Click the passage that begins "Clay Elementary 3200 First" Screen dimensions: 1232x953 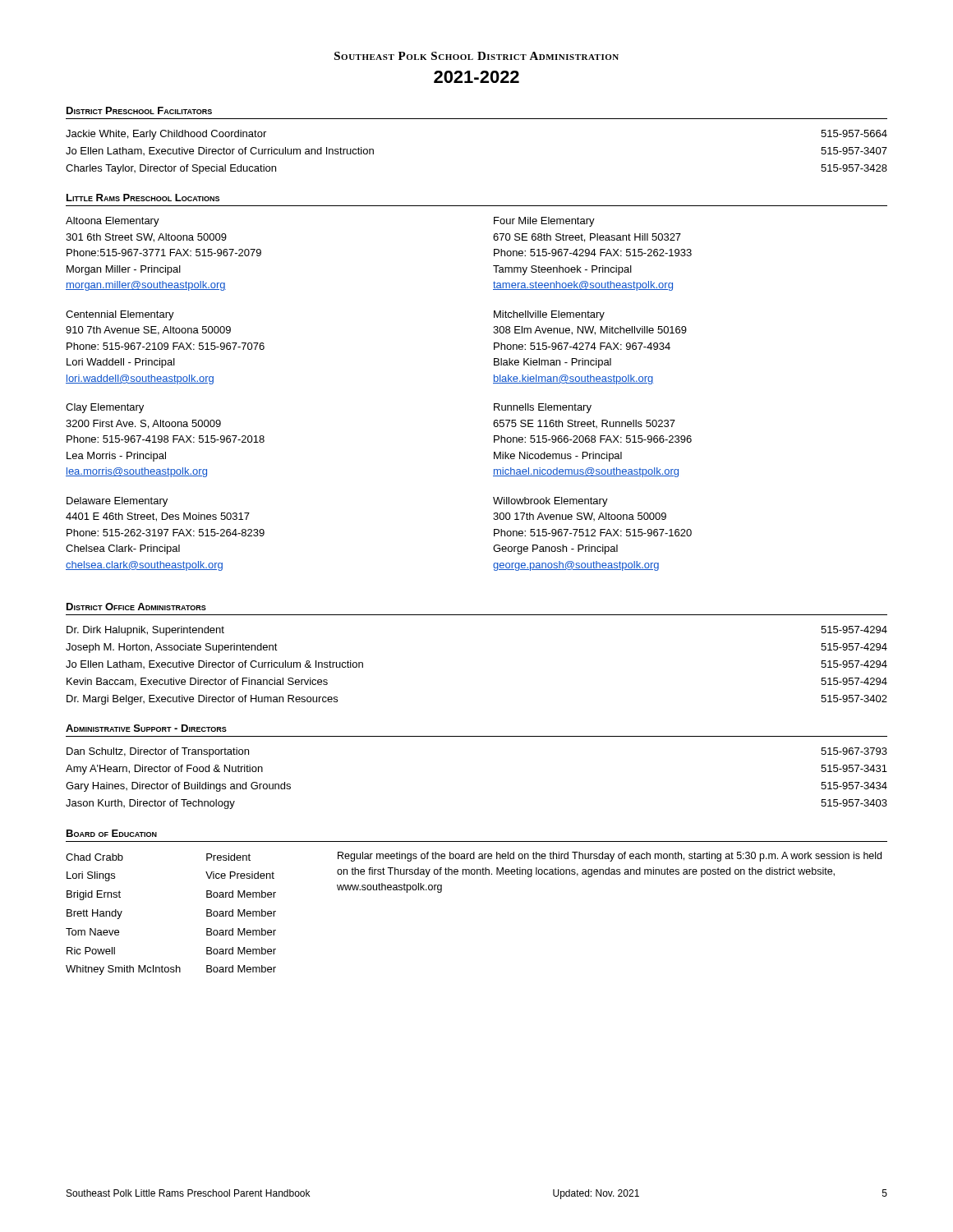pyautogui.click(x=263, y=440)
